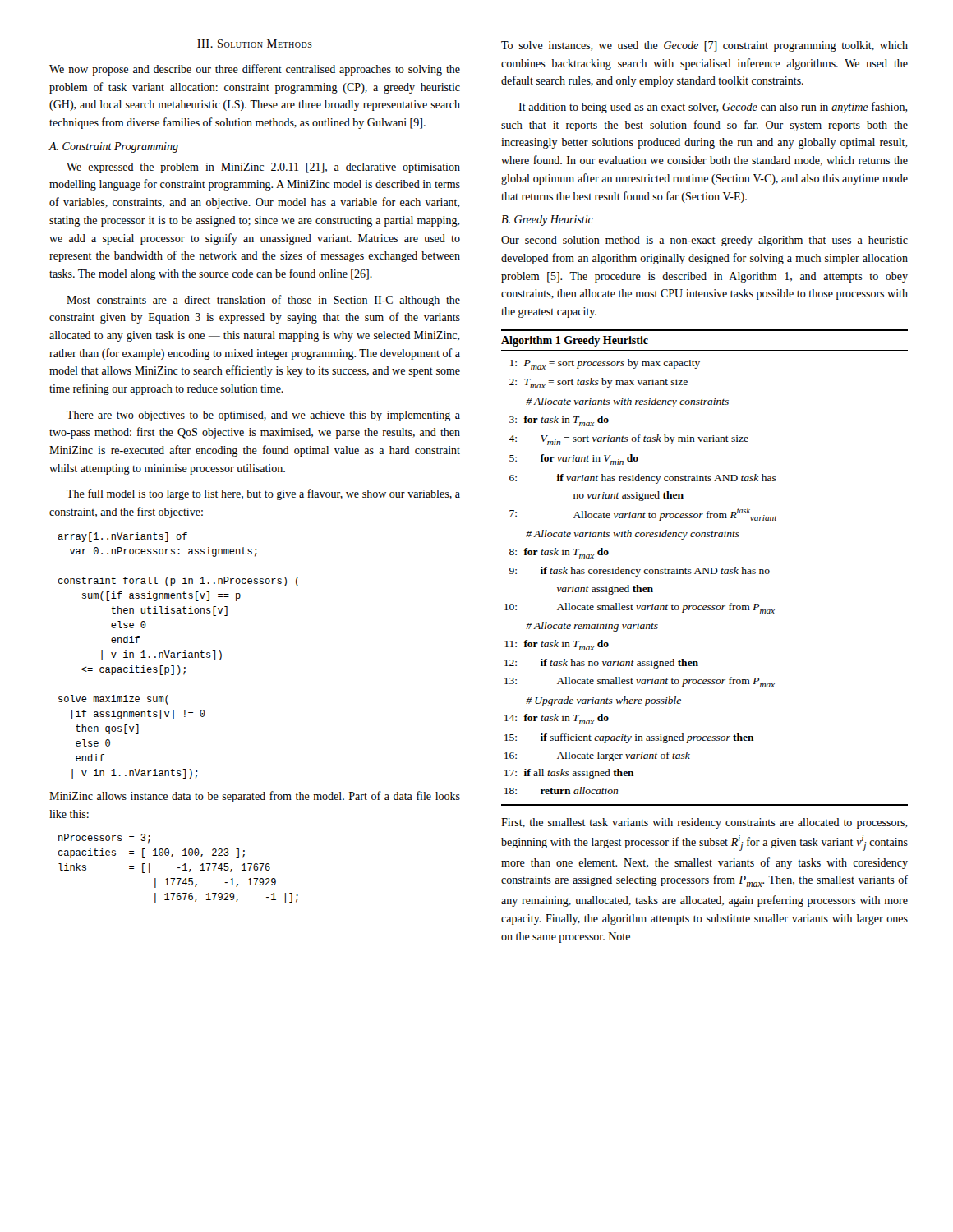Navigate to the passage starting "A. Constraint Programming"

coord(113,147)
